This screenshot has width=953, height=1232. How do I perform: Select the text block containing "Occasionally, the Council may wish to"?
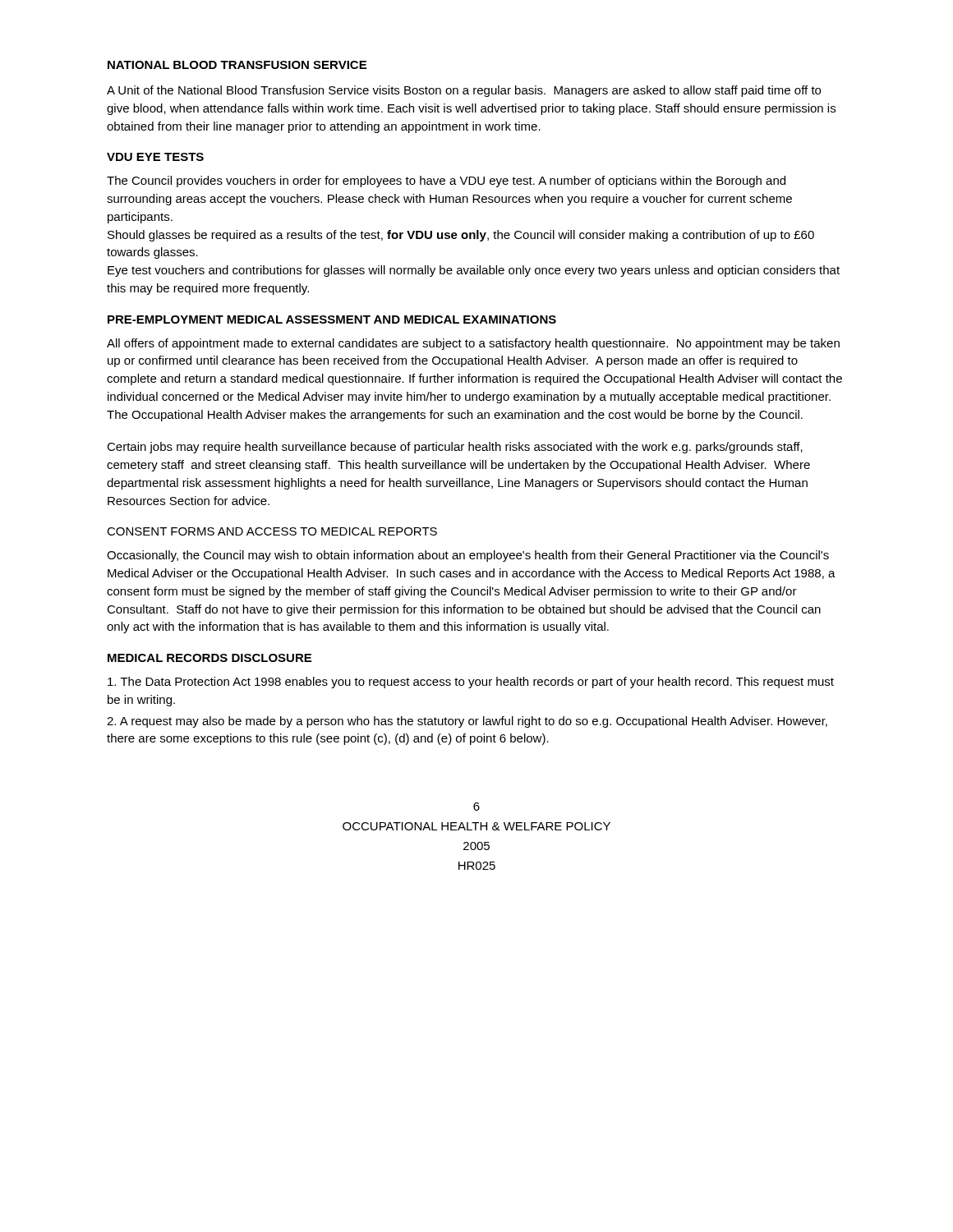471,591
